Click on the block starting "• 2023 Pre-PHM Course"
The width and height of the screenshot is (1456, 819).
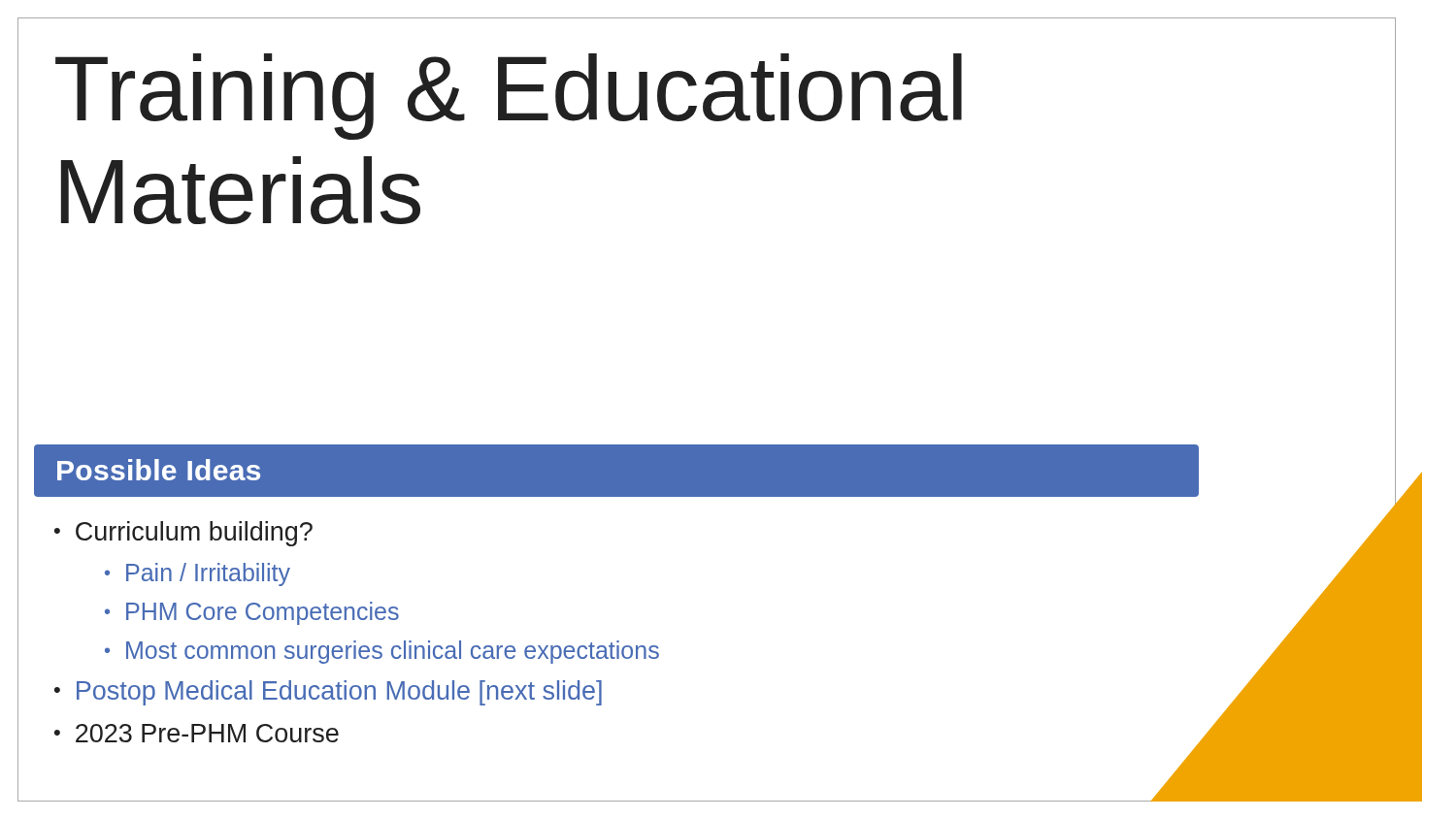(x=196, y=734)
